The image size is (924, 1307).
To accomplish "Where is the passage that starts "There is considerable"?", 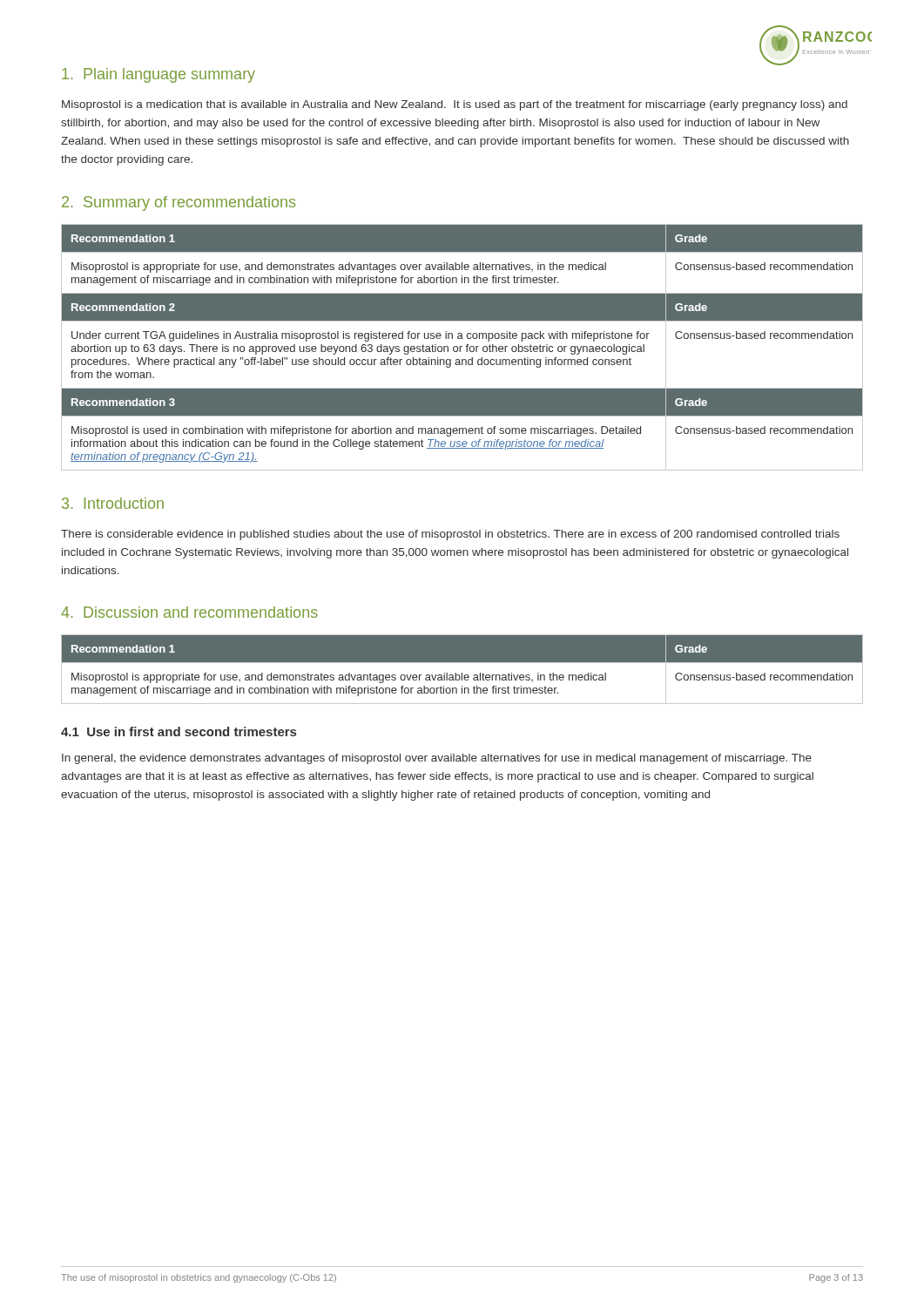I will tap(462, 552).
